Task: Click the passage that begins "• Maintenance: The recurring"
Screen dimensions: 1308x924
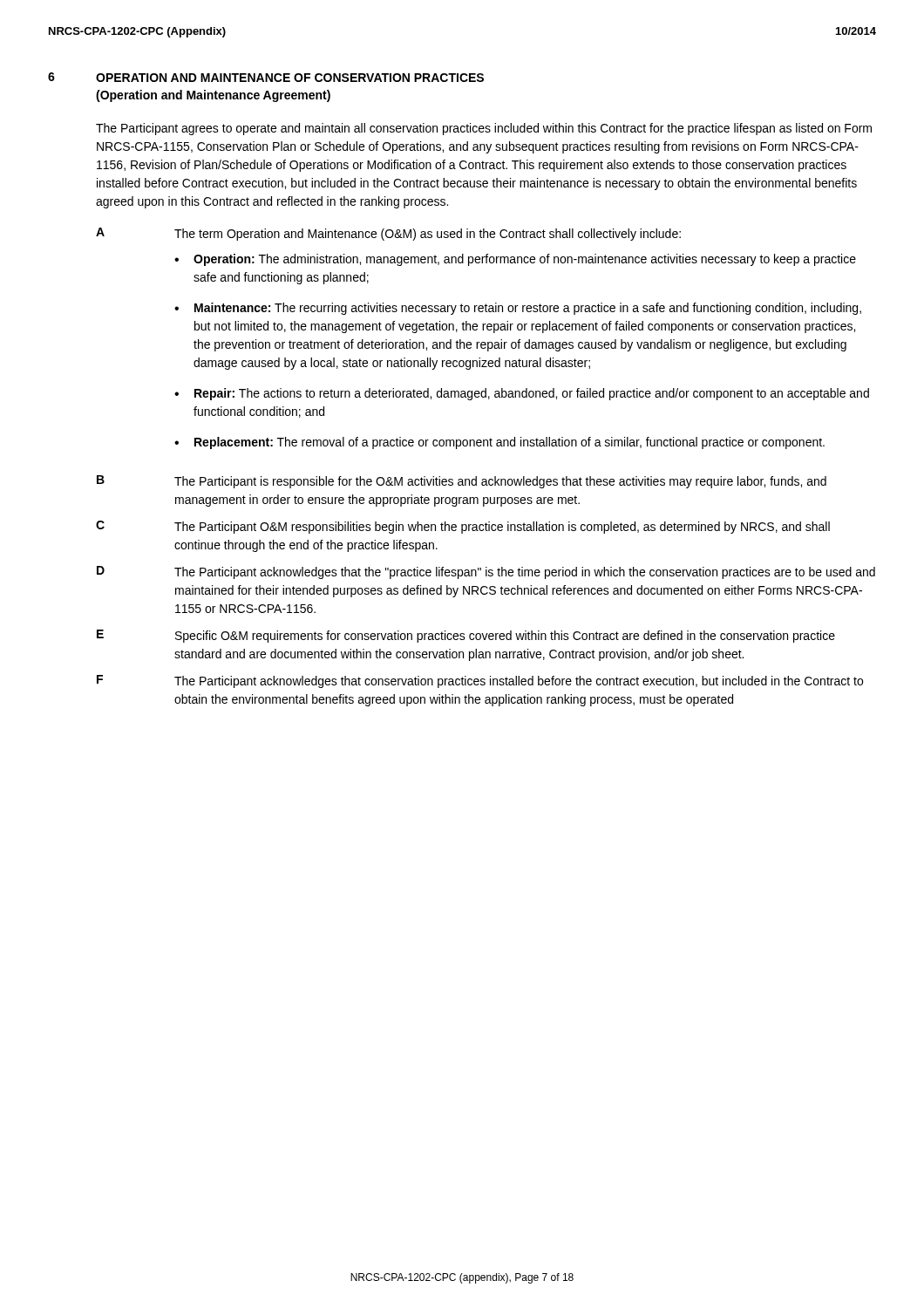Action: point(525,336)
